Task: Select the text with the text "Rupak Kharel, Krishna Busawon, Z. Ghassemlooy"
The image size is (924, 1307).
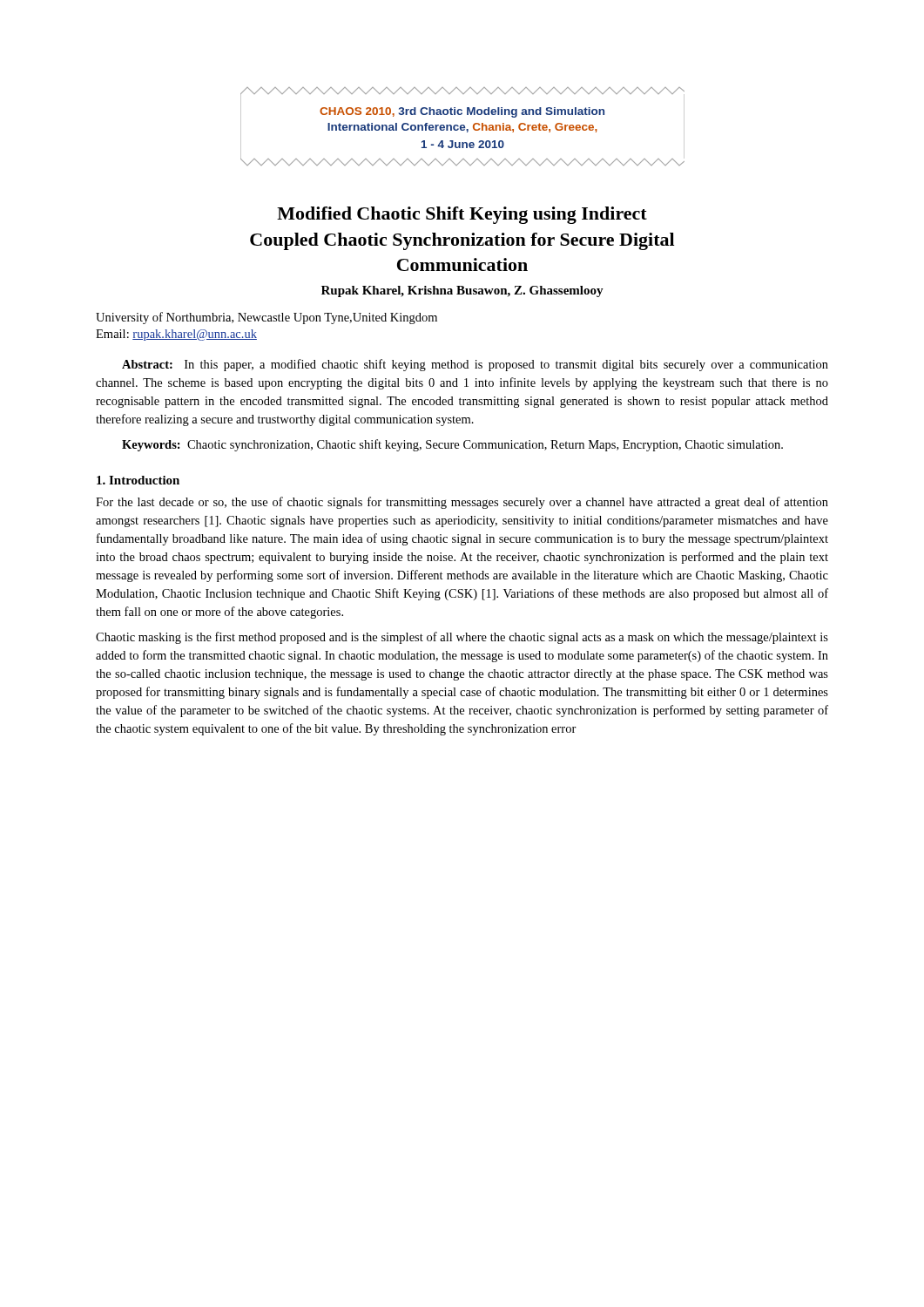Action: click(x=462, y=290)
